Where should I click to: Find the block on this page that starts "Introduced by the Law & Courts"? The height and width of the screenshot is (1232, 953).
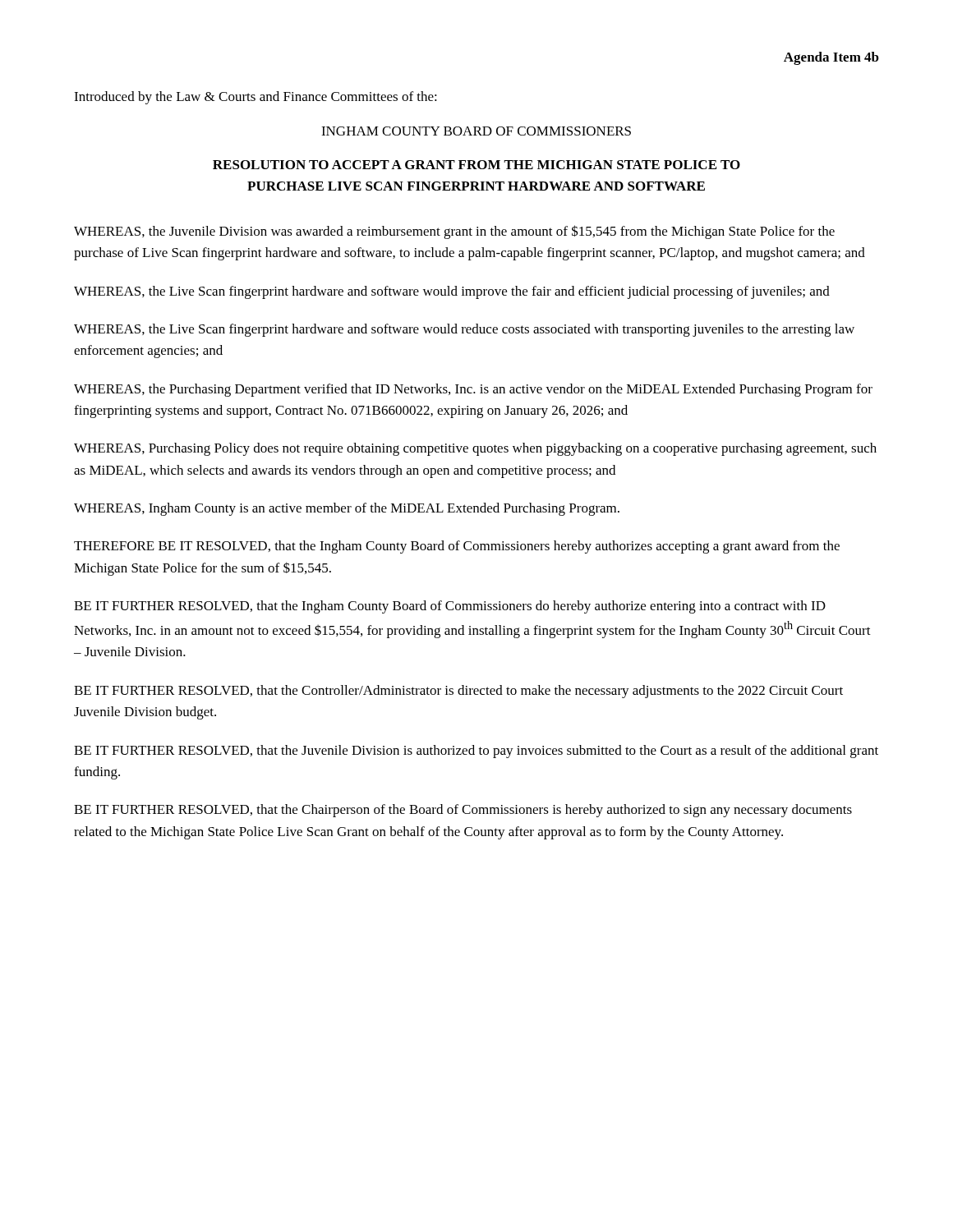[x=256, y=97]
